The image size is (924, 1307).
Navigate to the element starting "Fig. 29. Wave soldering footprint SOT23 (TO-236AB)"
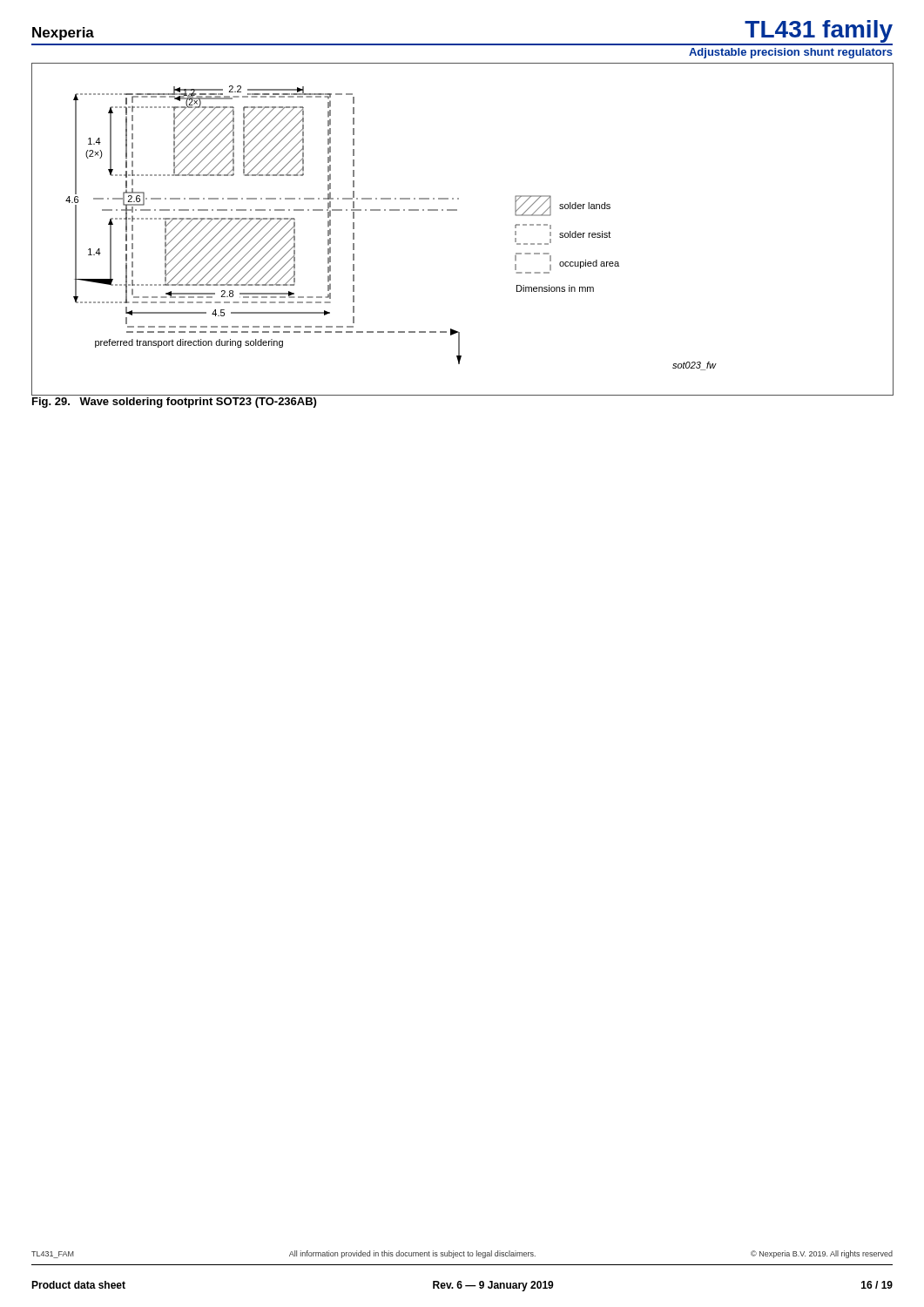(174, 401)
